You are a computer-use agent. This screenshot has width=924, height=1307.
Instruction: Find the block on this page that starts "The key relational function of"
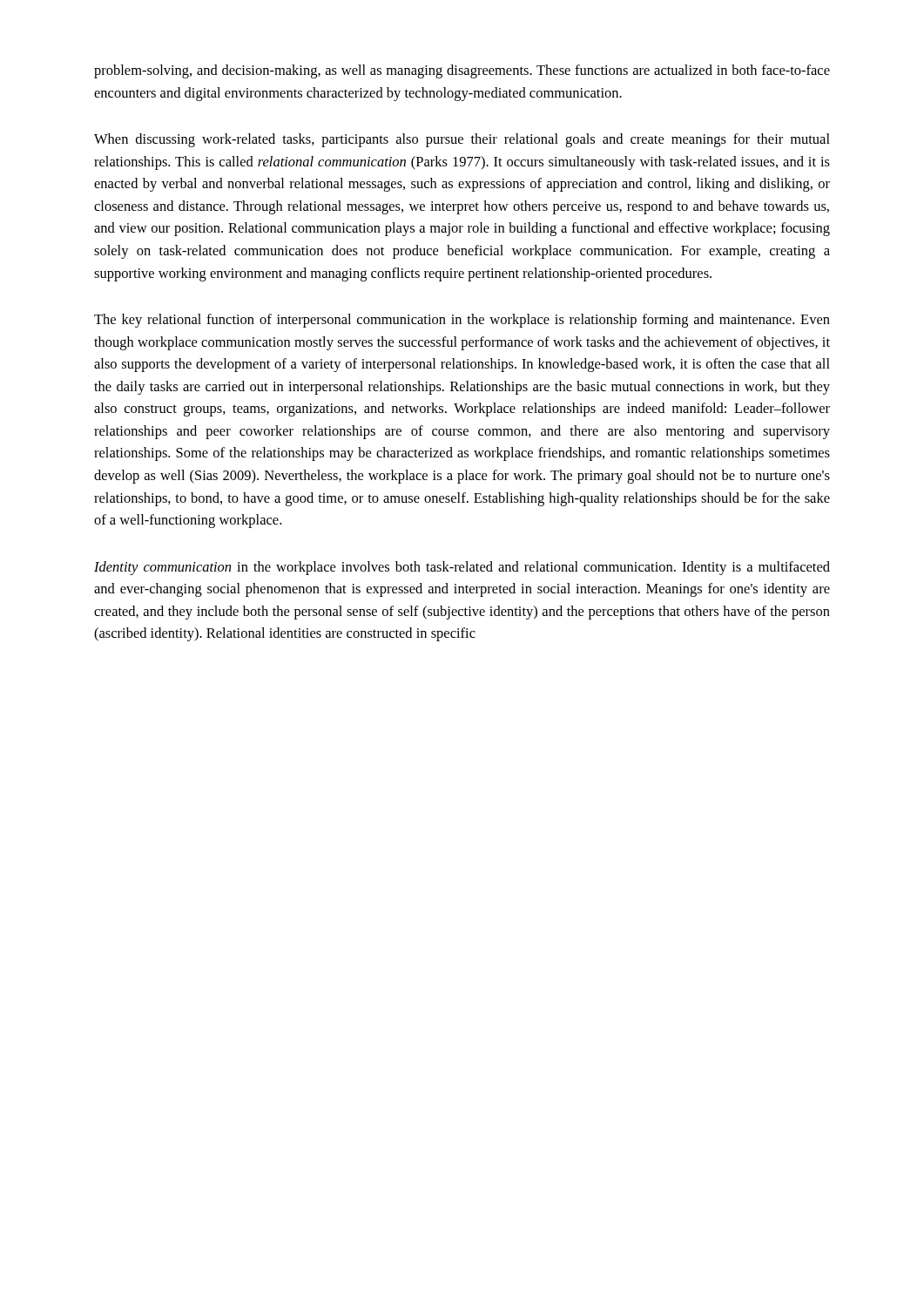(462, 420)
